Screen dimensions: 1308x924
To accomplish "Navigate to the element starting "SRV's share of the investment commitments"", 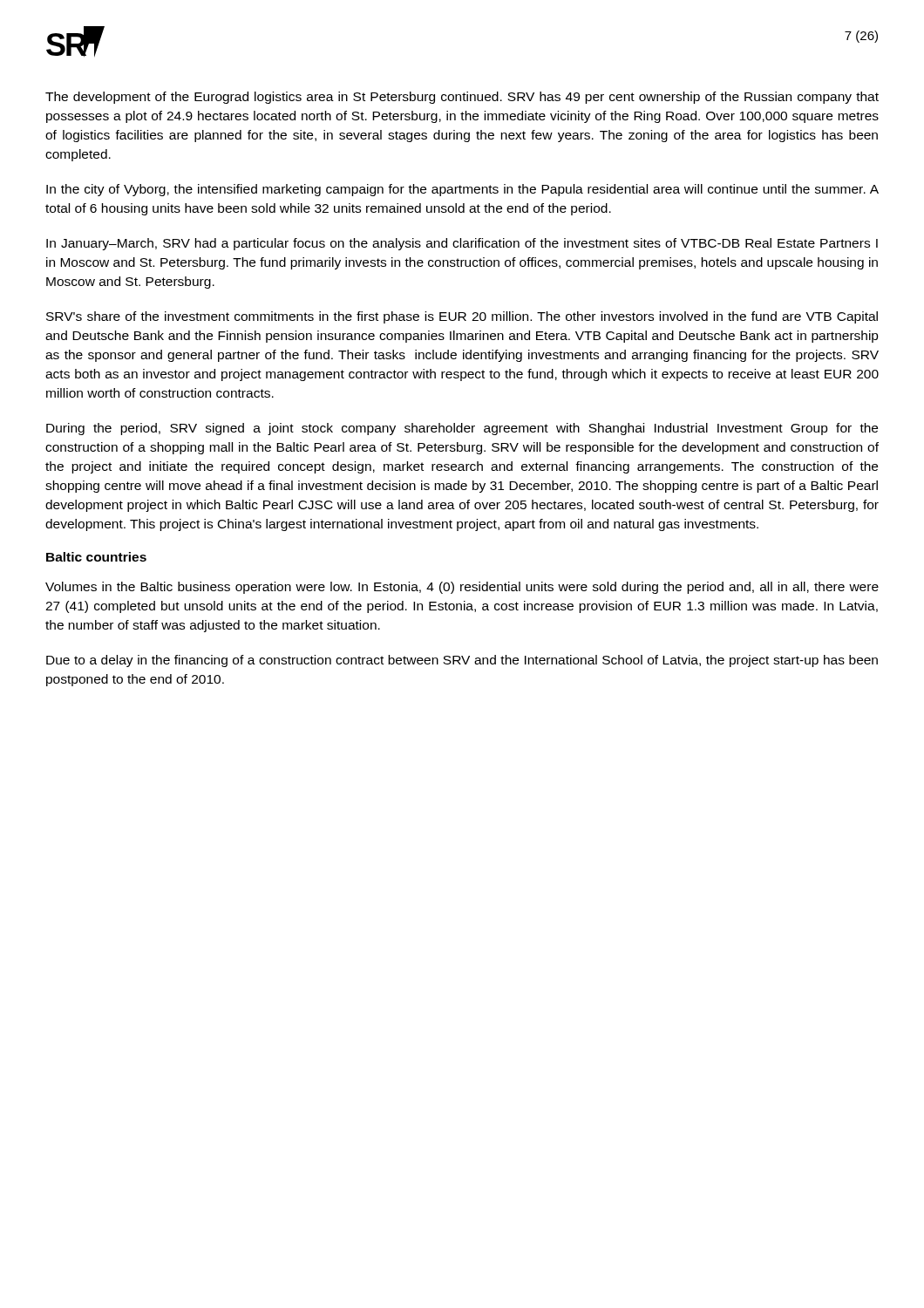I will click(x=462, y=354).
